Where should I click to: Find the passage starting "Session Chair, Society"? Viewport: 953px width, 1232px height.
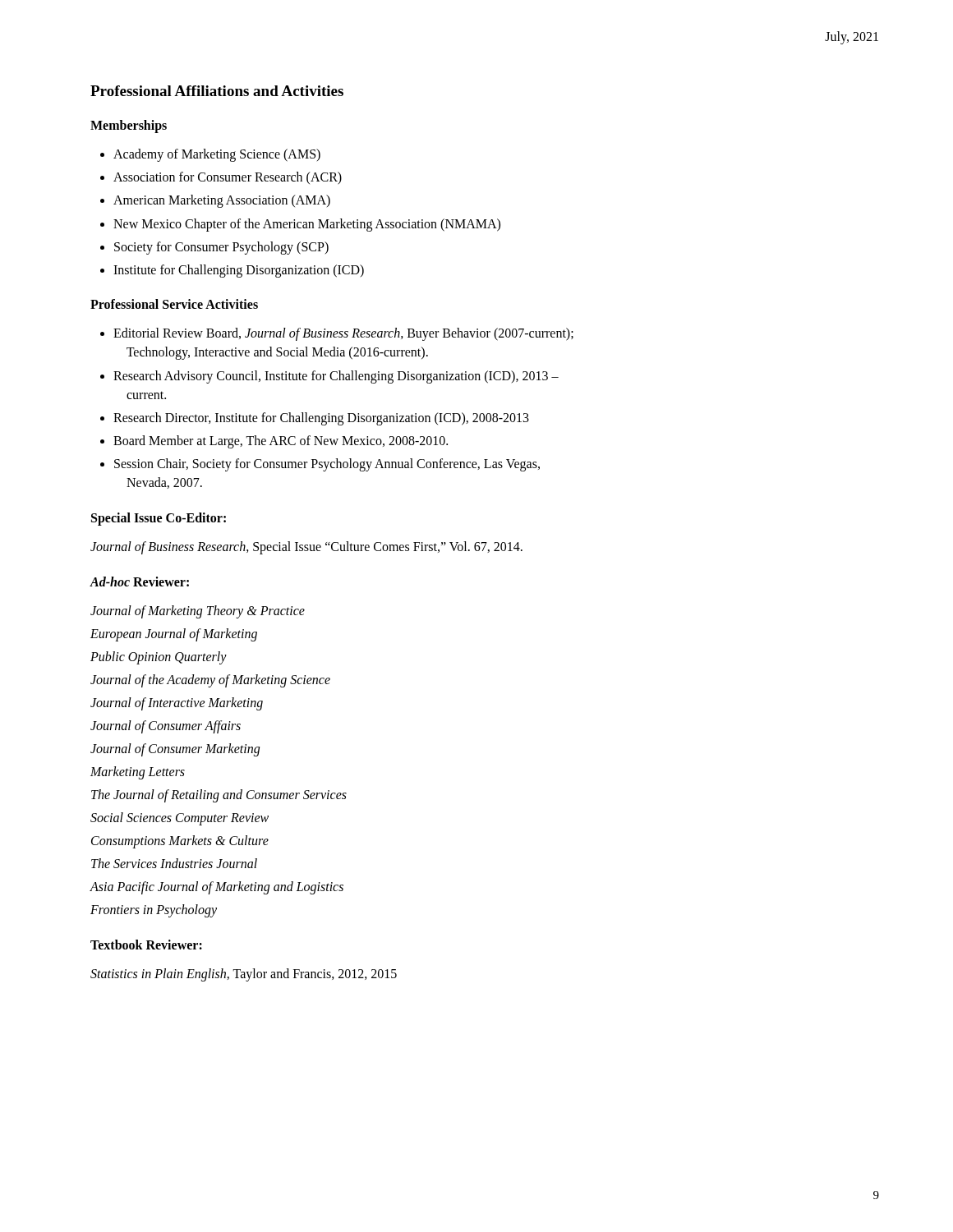pos(327,473)
